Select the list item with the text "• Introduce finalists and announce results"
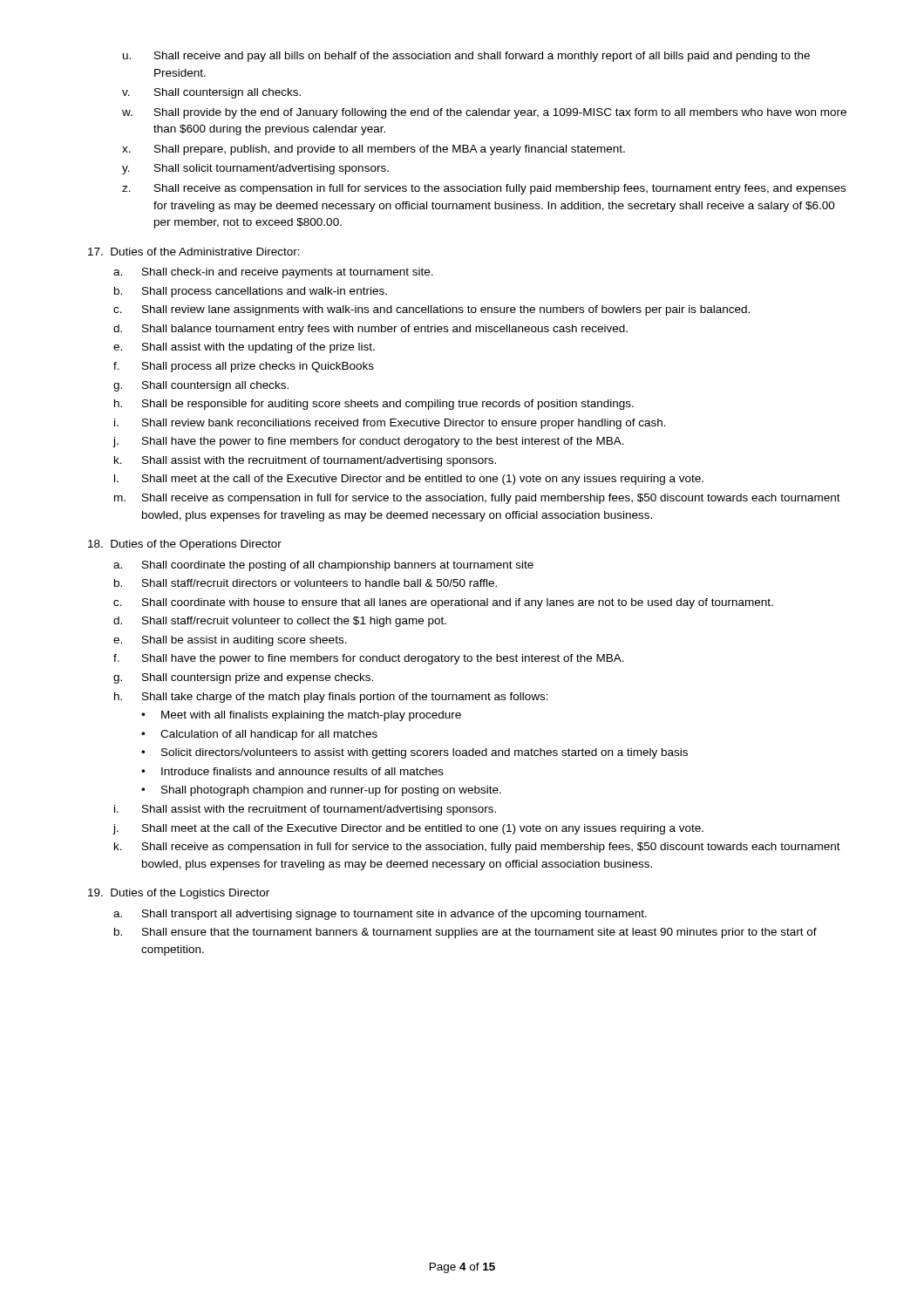Screen dimensions: 1308x924 tap(292, 771)
